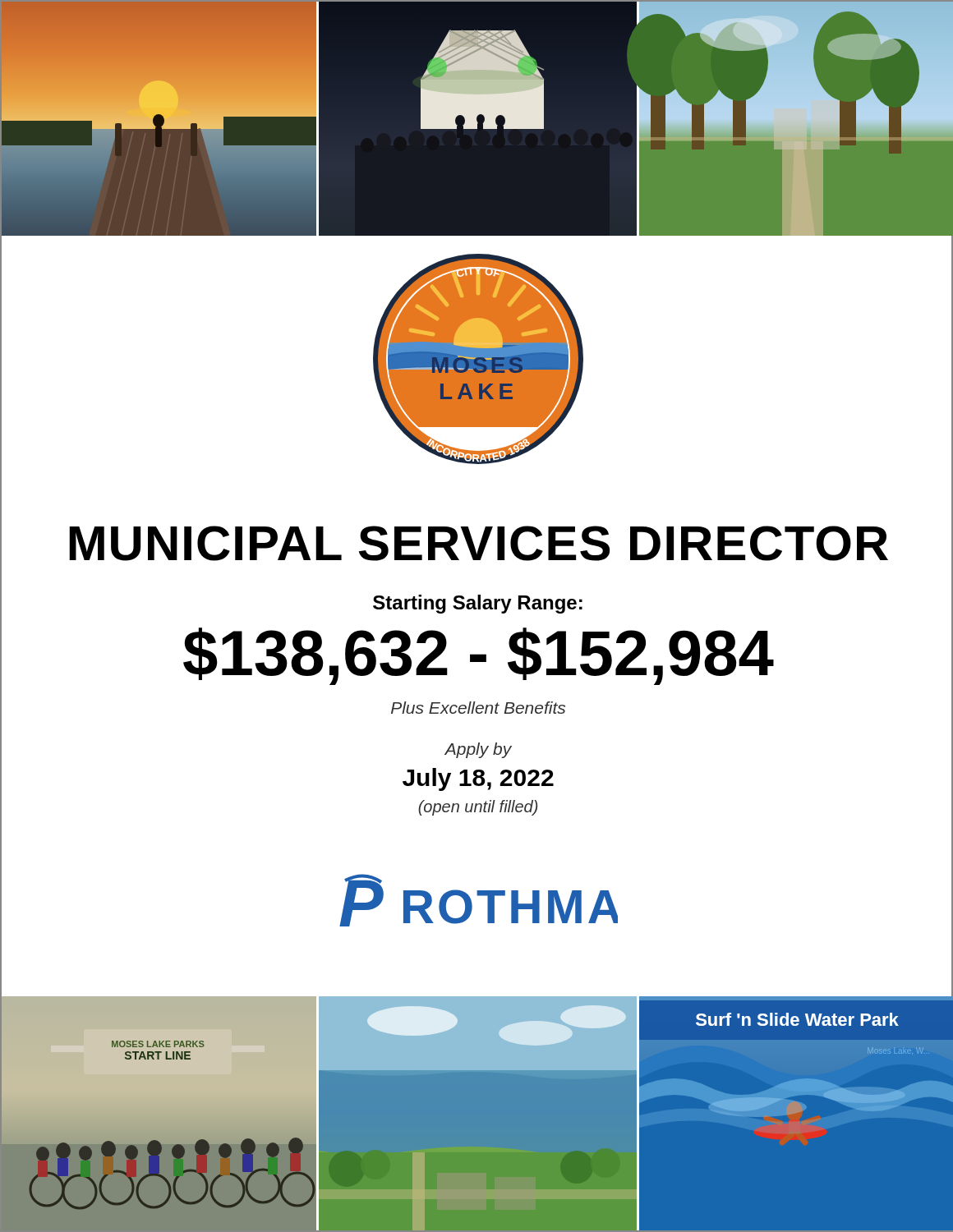Image resolution: width=953 pixels, height=1232 pixels.
Task: Point to the element starting "$138,632 - $152,984"
Action: (478, 653)
